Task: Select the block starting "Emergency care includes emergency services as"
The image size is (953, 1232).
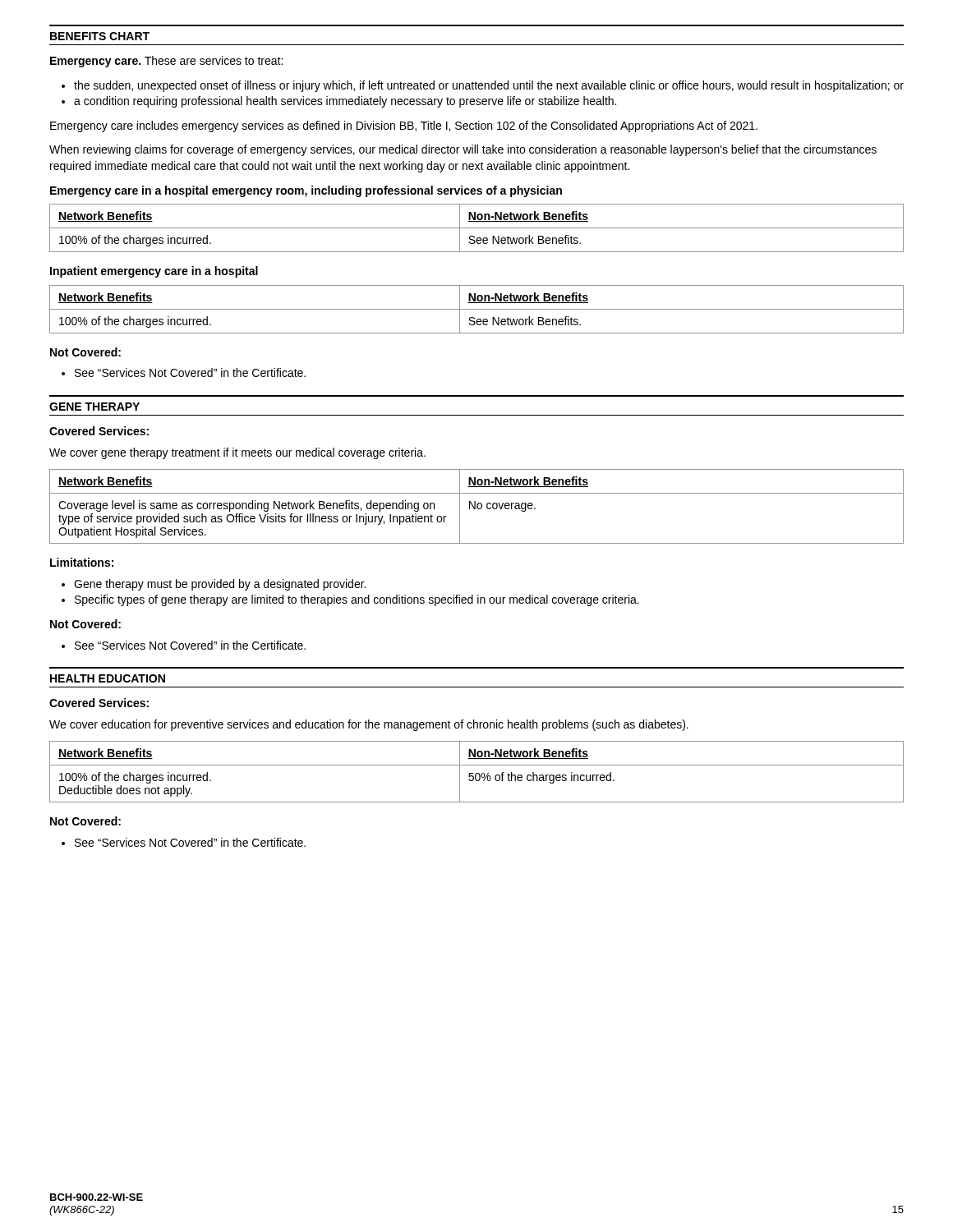Action: point(476,126)
